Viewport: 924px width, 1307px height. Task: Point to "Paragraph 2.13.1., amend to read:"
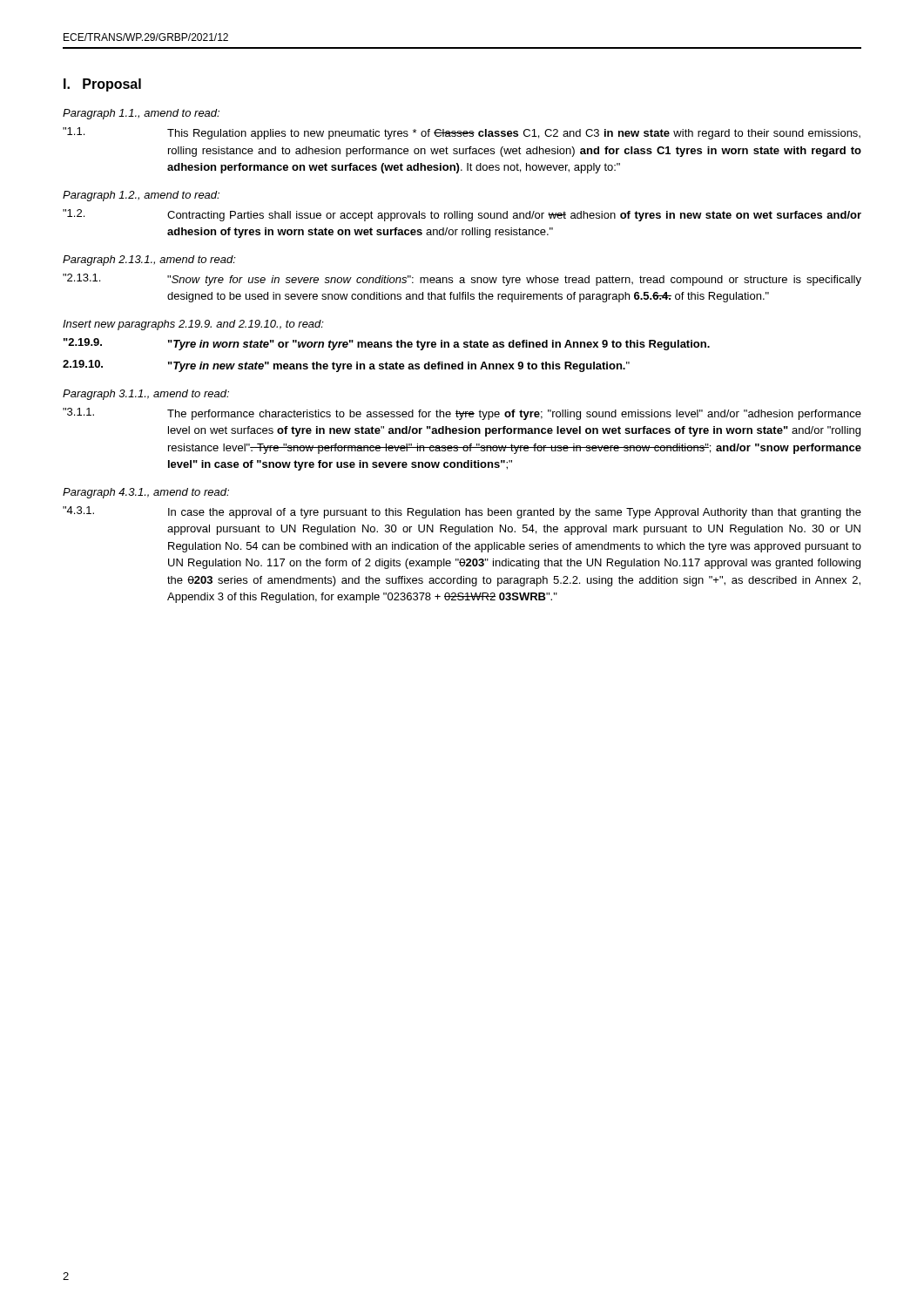[x=149, y=259]
